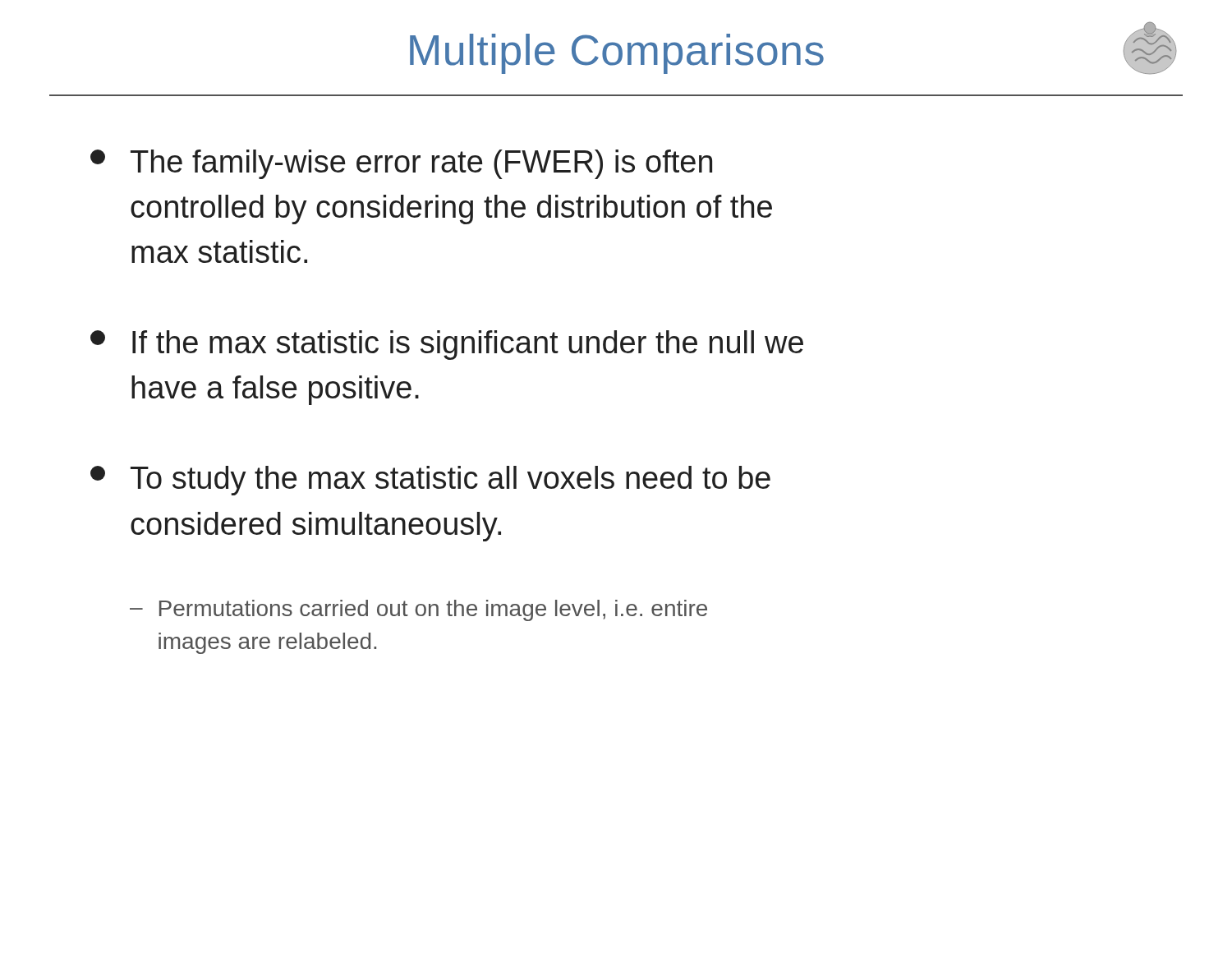Viewport: 1232px width, 953px height.
Task: Select the passage starting "The family-wise error rate (FWER) is"
Action: pos(432,208)
